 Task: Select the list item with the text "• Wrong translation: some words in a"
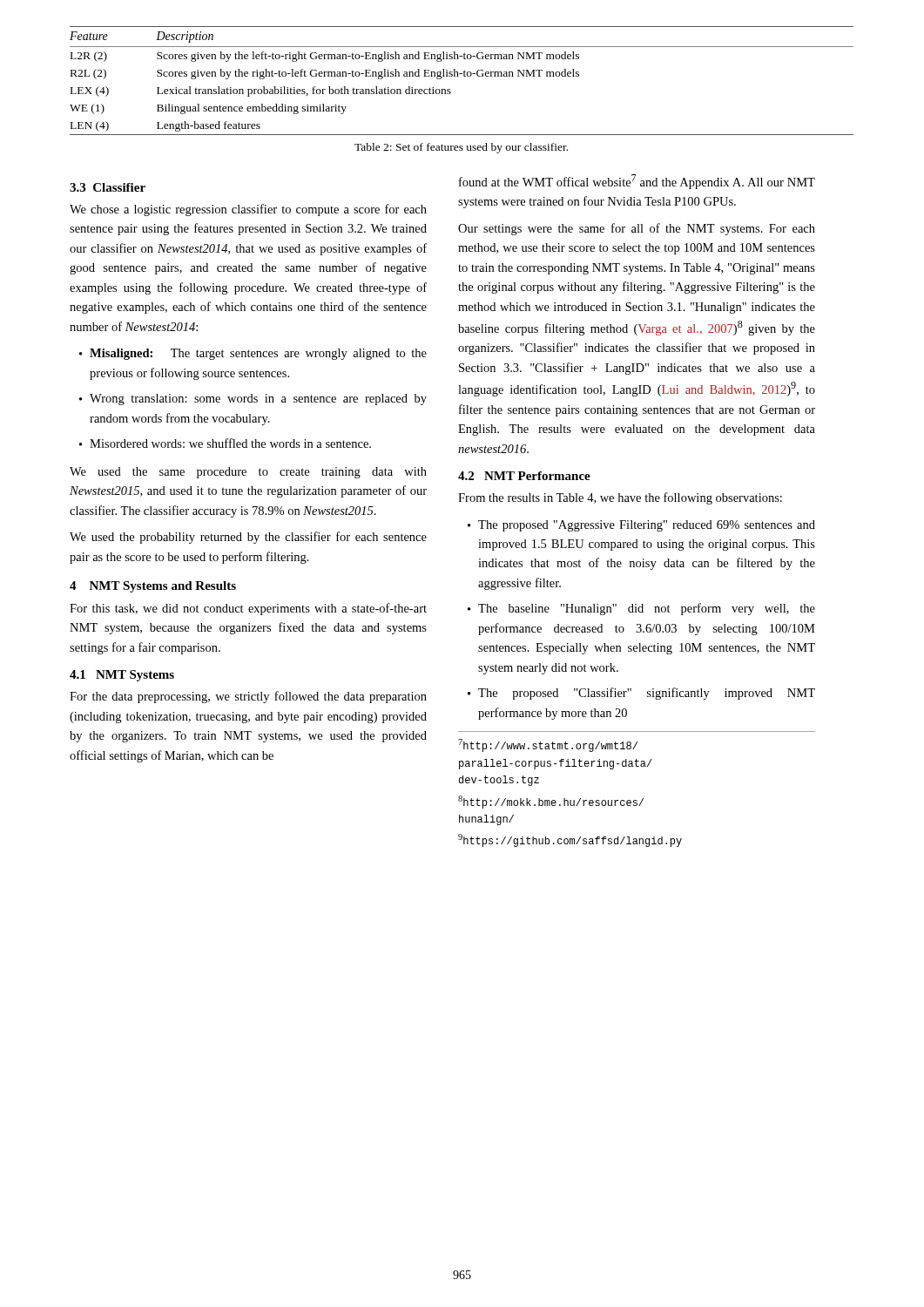coord(253,408)
